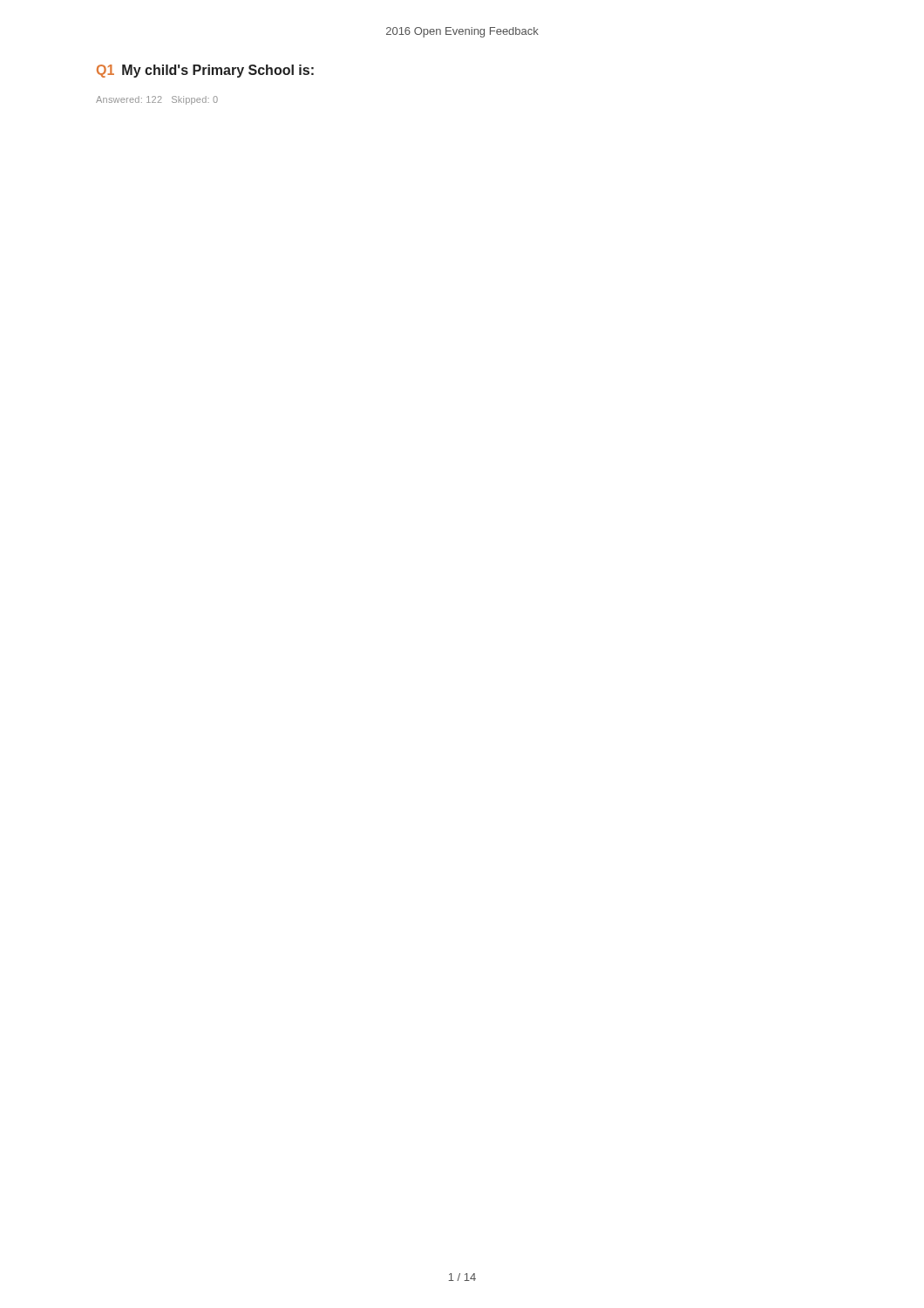This screenshot has height=1308, width=924.
Task: Select the block starting "Q1 My child's Primary School is:"
Action: coord(205,71)
